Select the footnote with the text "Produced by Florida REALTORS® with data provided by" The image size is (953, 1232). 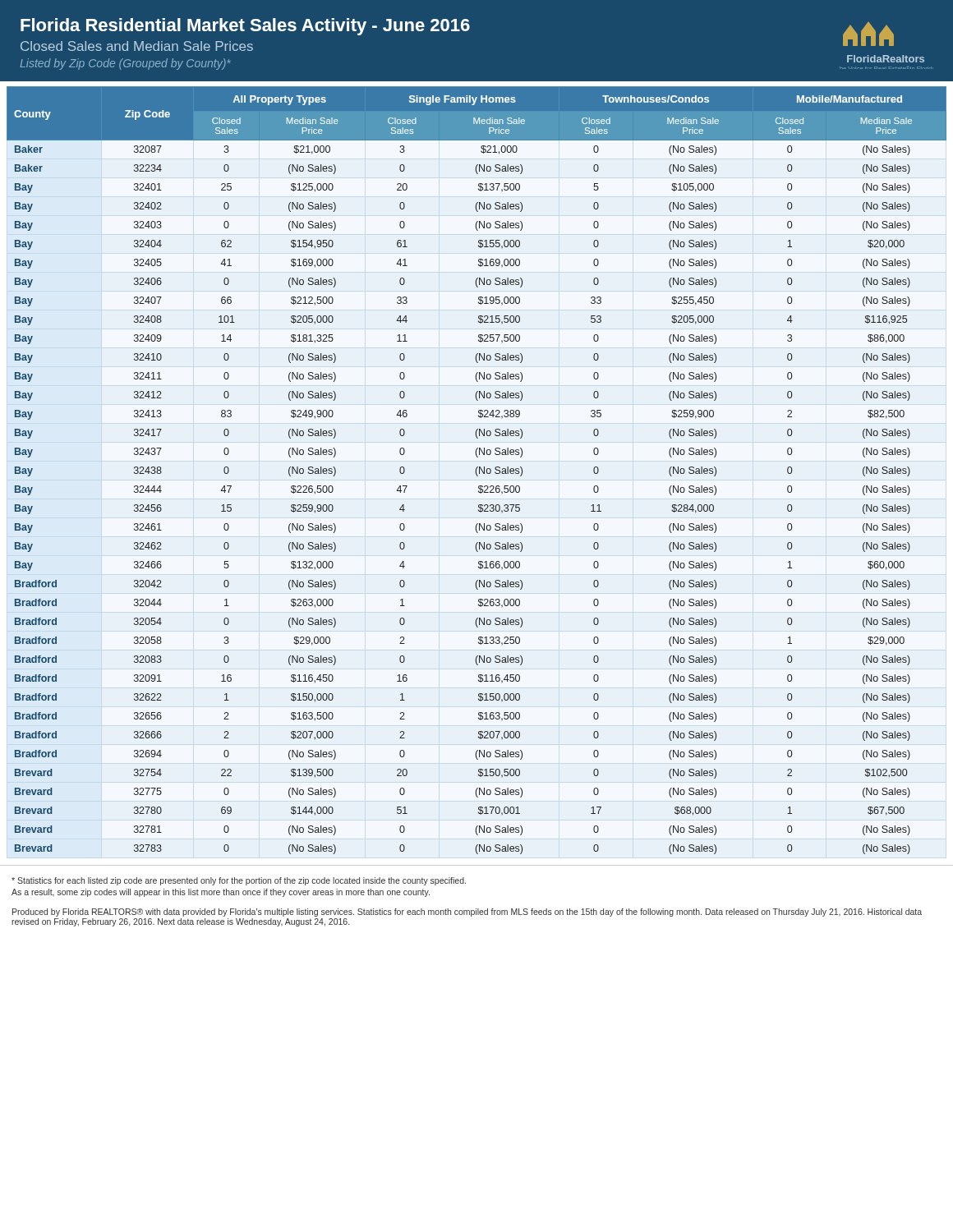point(476,917)
